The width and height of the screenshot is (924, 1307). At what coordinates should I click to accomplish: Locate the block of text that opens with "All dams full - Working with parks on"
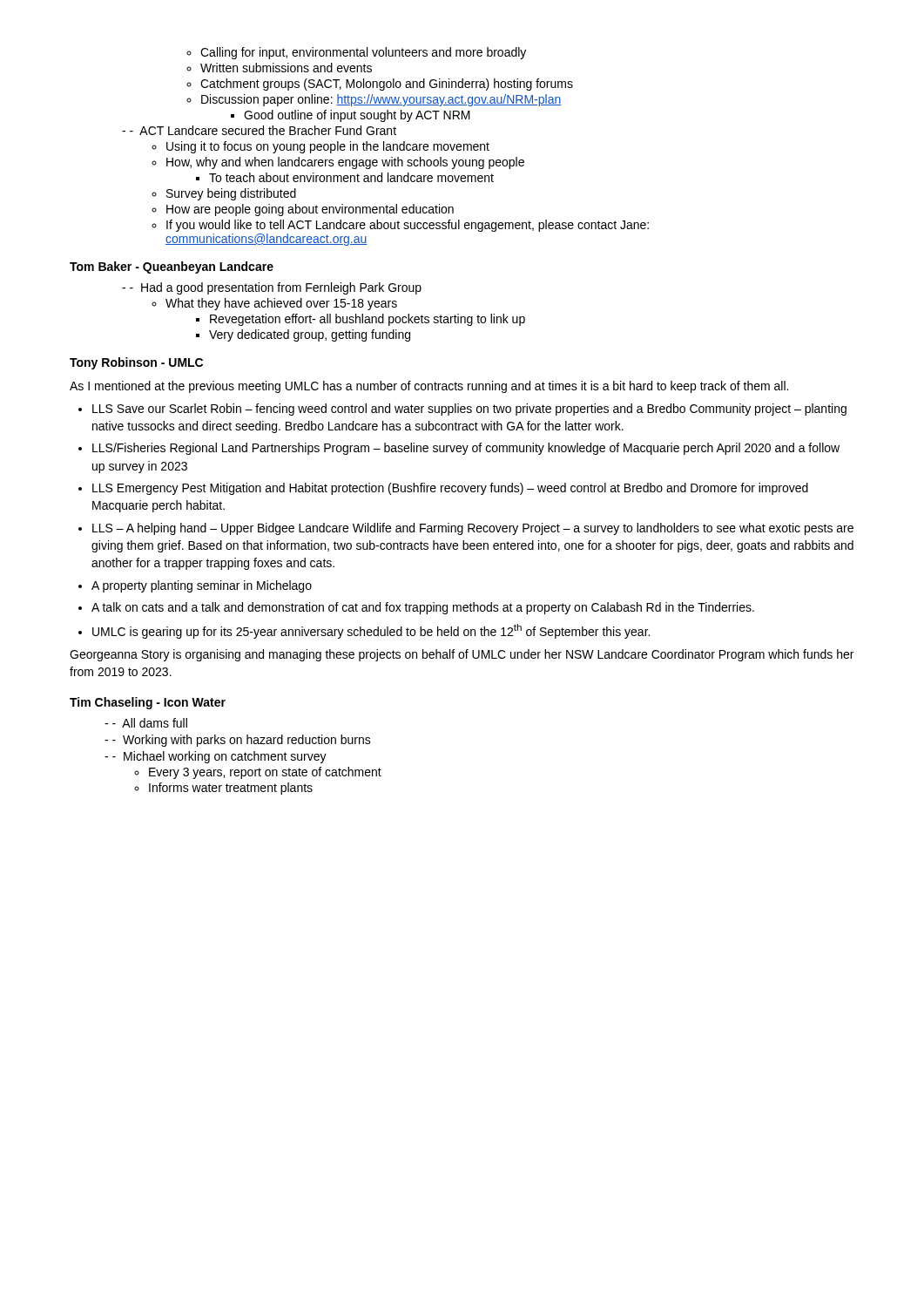pos(146,723)
